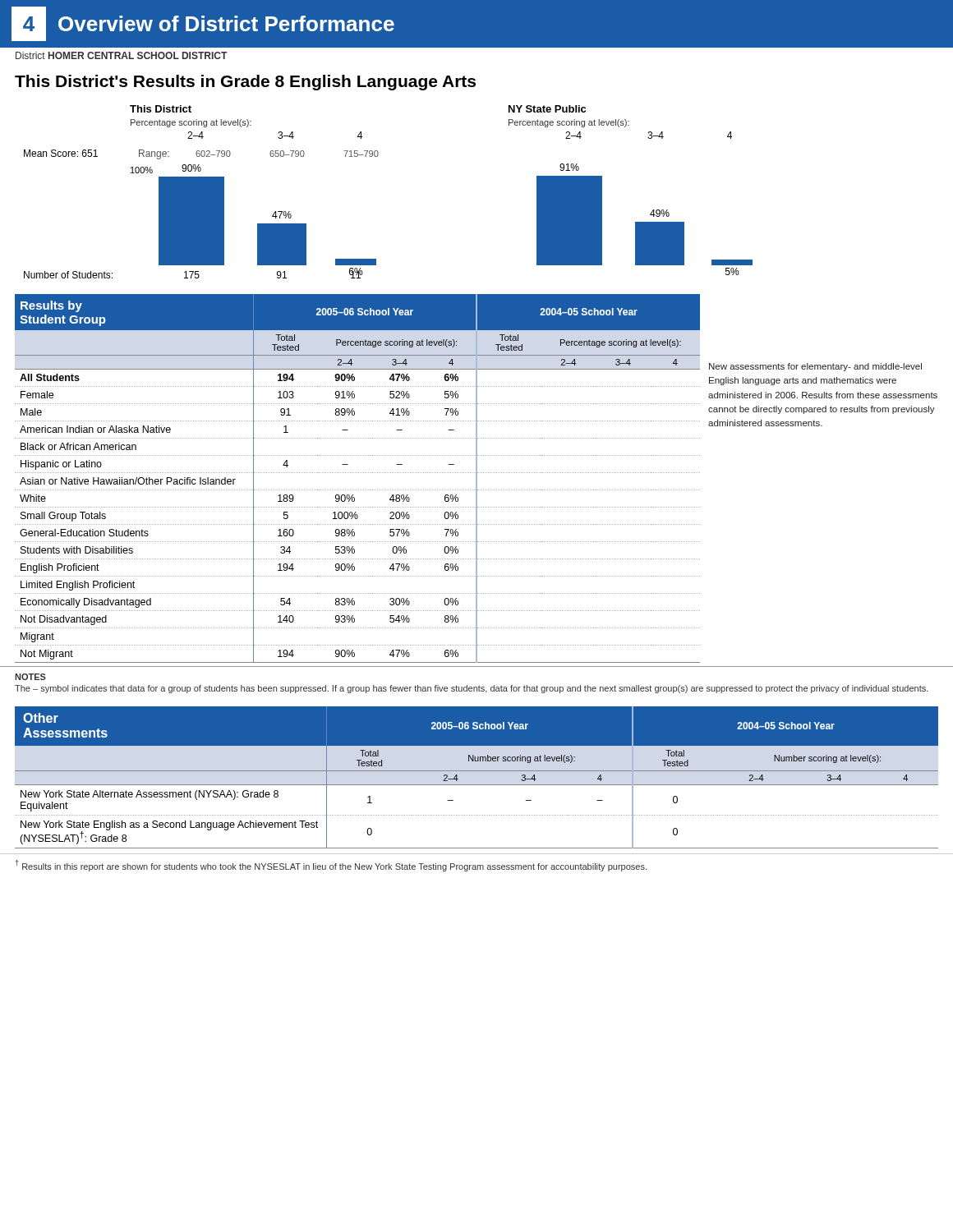The height and width of the screenshot is (1232, 953).
Task: Locate the table with the text "All Students 194 90%"
Action: [x=357, y=378]
